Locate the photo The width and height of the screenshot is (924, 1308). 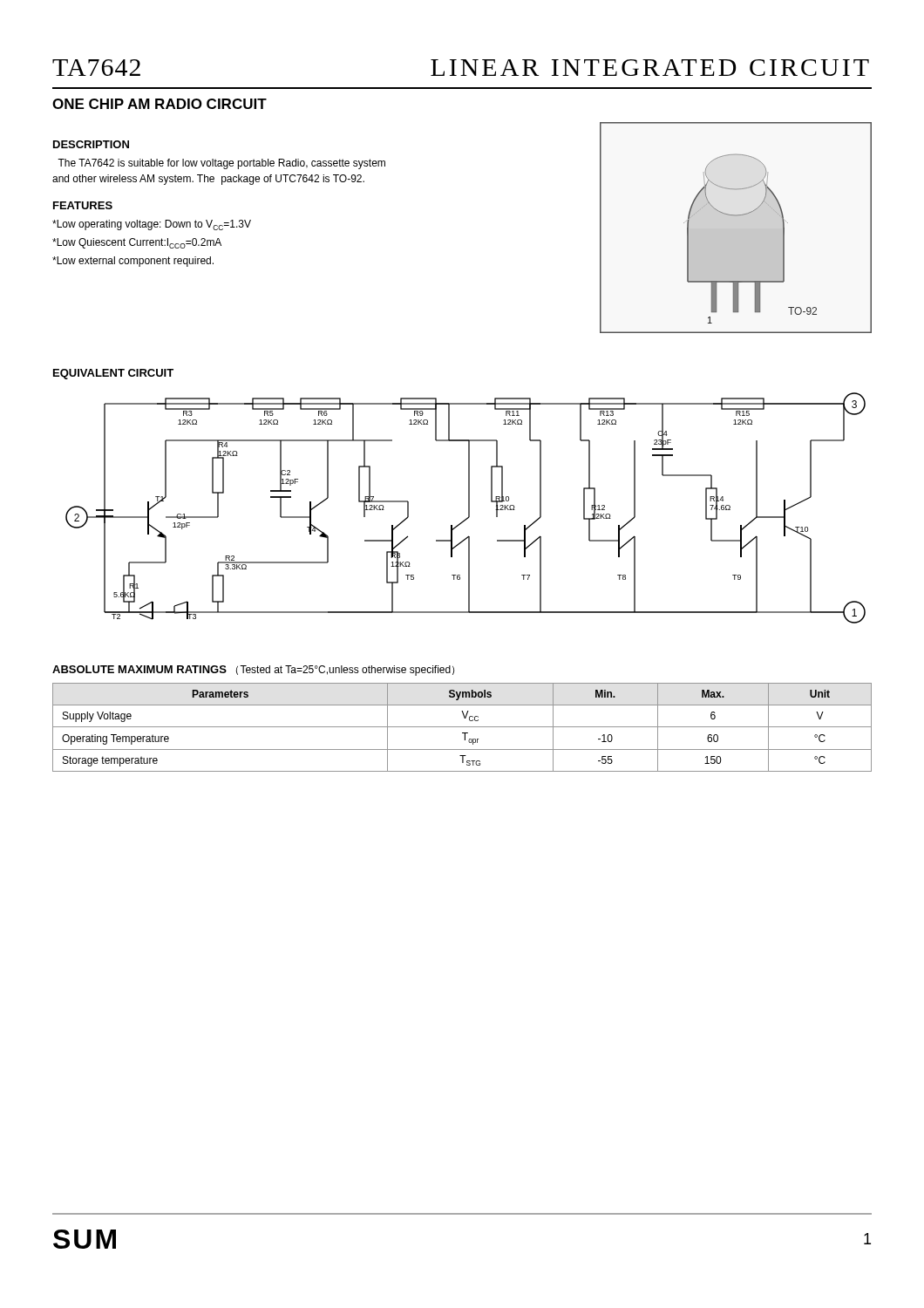[x=736, y=228]
